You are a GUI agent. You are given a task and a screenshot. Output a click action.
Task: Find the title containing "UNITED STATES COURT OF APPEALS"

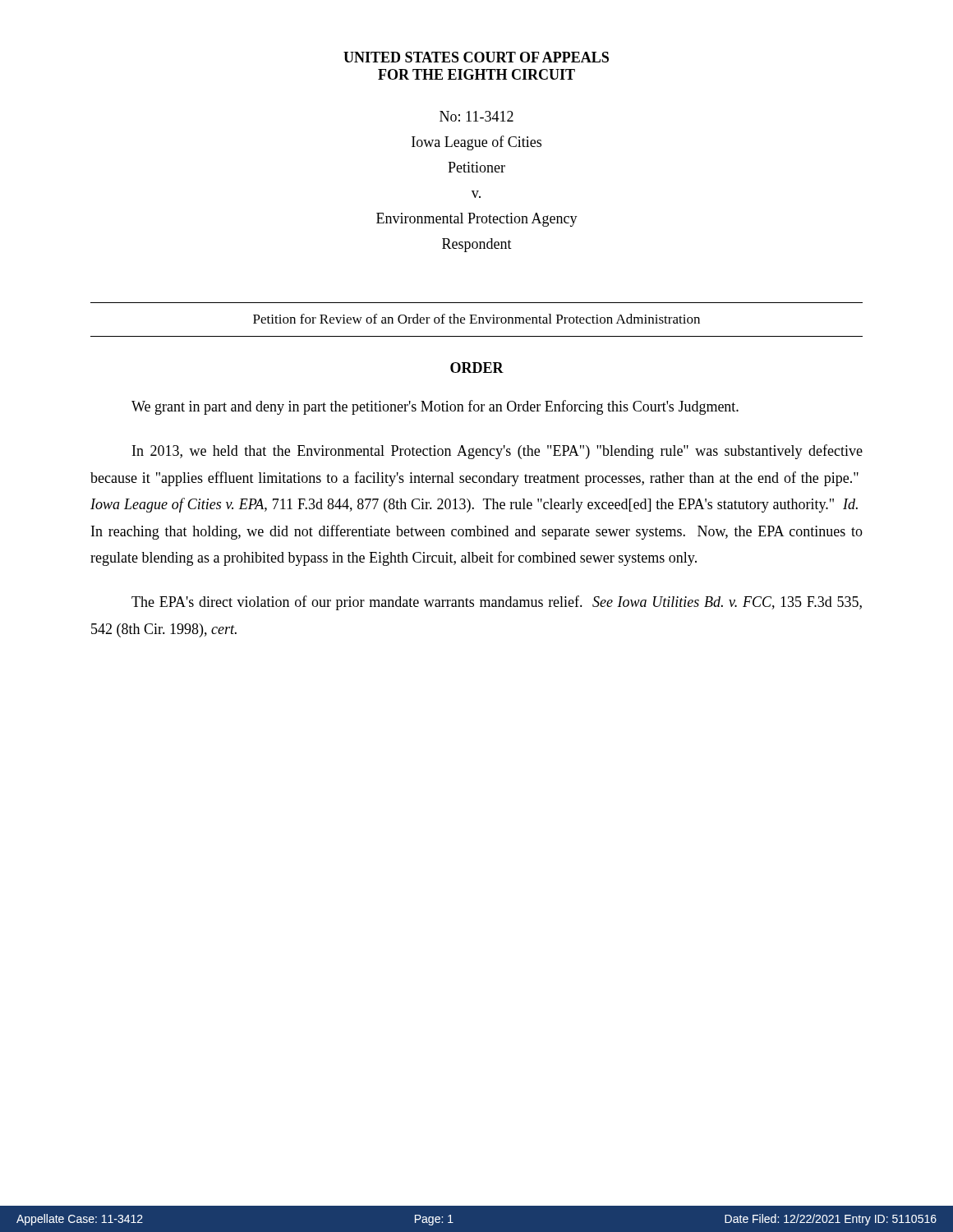(476, 67)
